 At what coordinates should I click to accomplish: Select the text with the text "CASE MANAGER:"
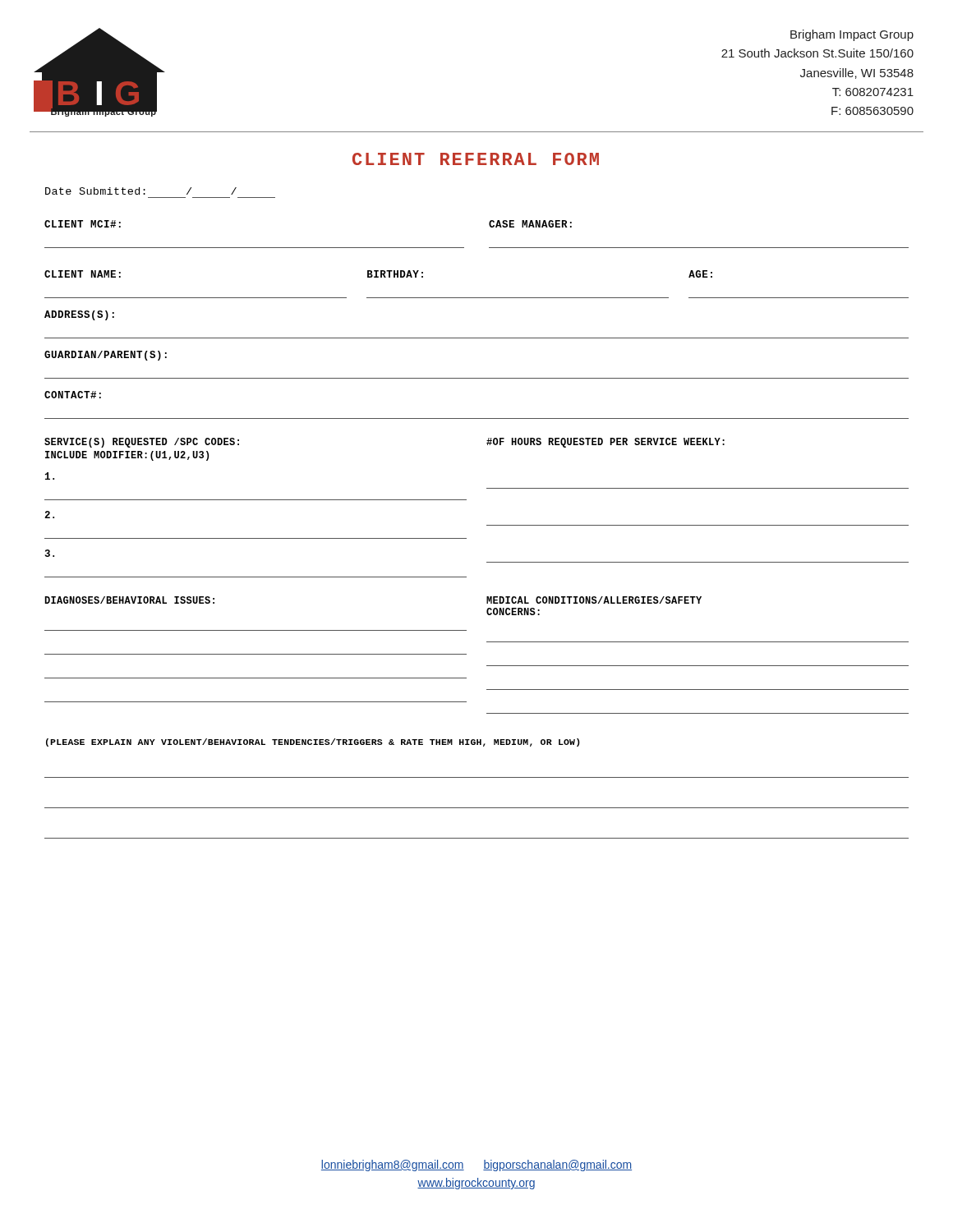pos(530,224)
